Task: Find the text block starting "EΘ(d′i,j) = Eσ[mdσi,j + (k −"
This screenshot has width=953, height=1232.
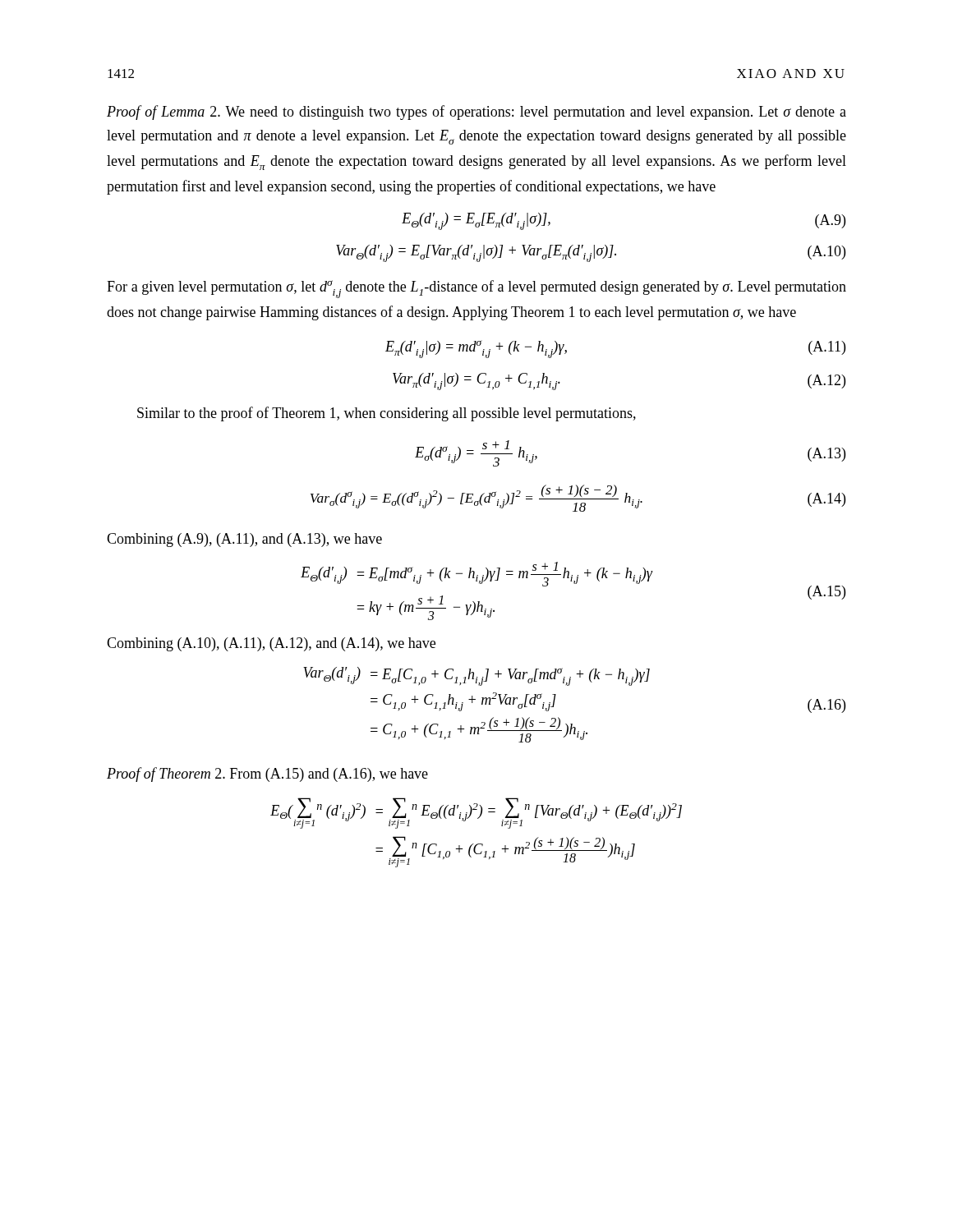Action: coord(574,591)
